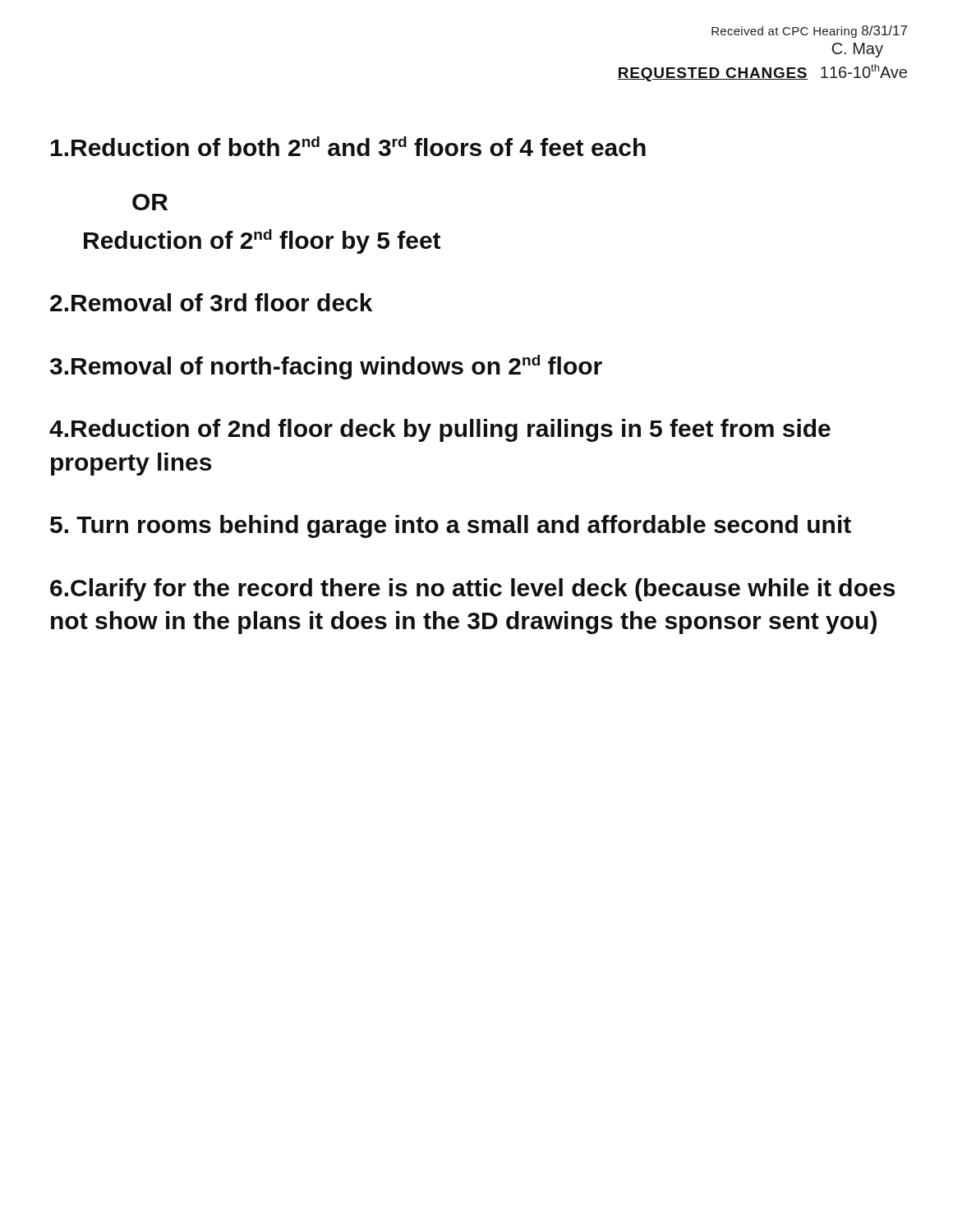Point to the block beginning "4.Reduction of 2nd floor deck by"

440,445
